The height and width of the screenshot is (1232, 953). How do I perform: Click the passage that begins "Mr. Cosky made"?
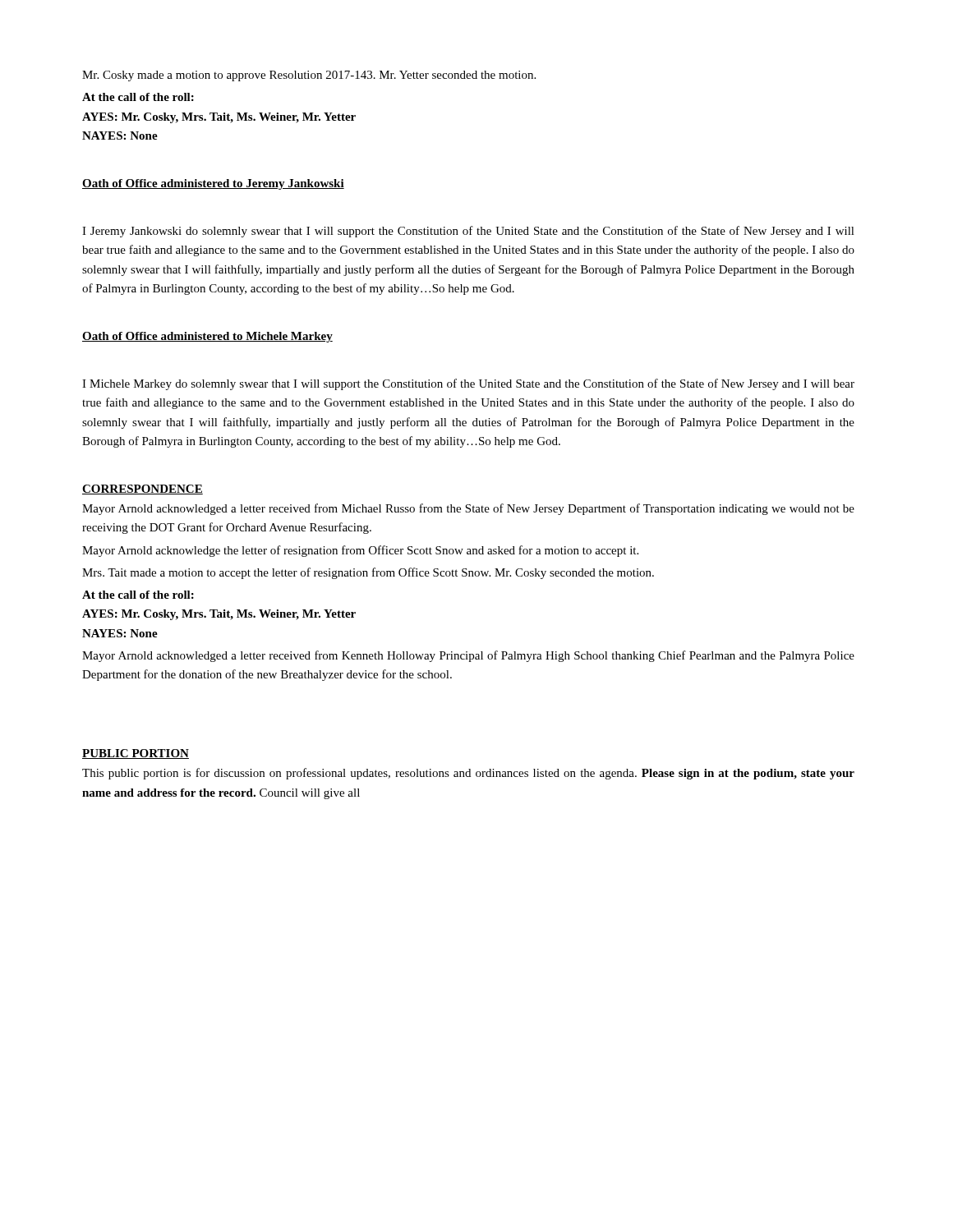tap(309, 75)
